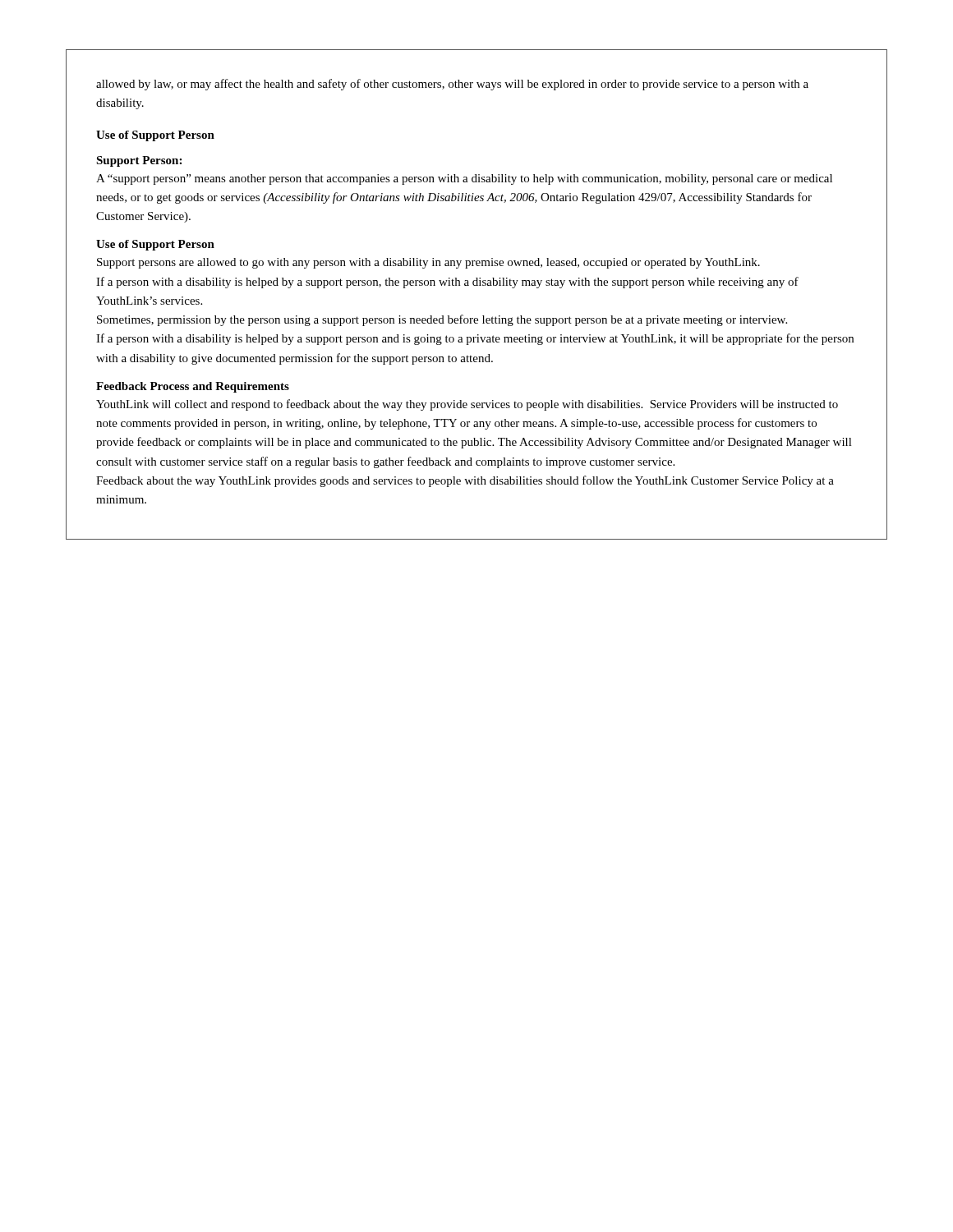Where is the passage that starts "Support persons are allowed to go"?

[x=476, y=263]
